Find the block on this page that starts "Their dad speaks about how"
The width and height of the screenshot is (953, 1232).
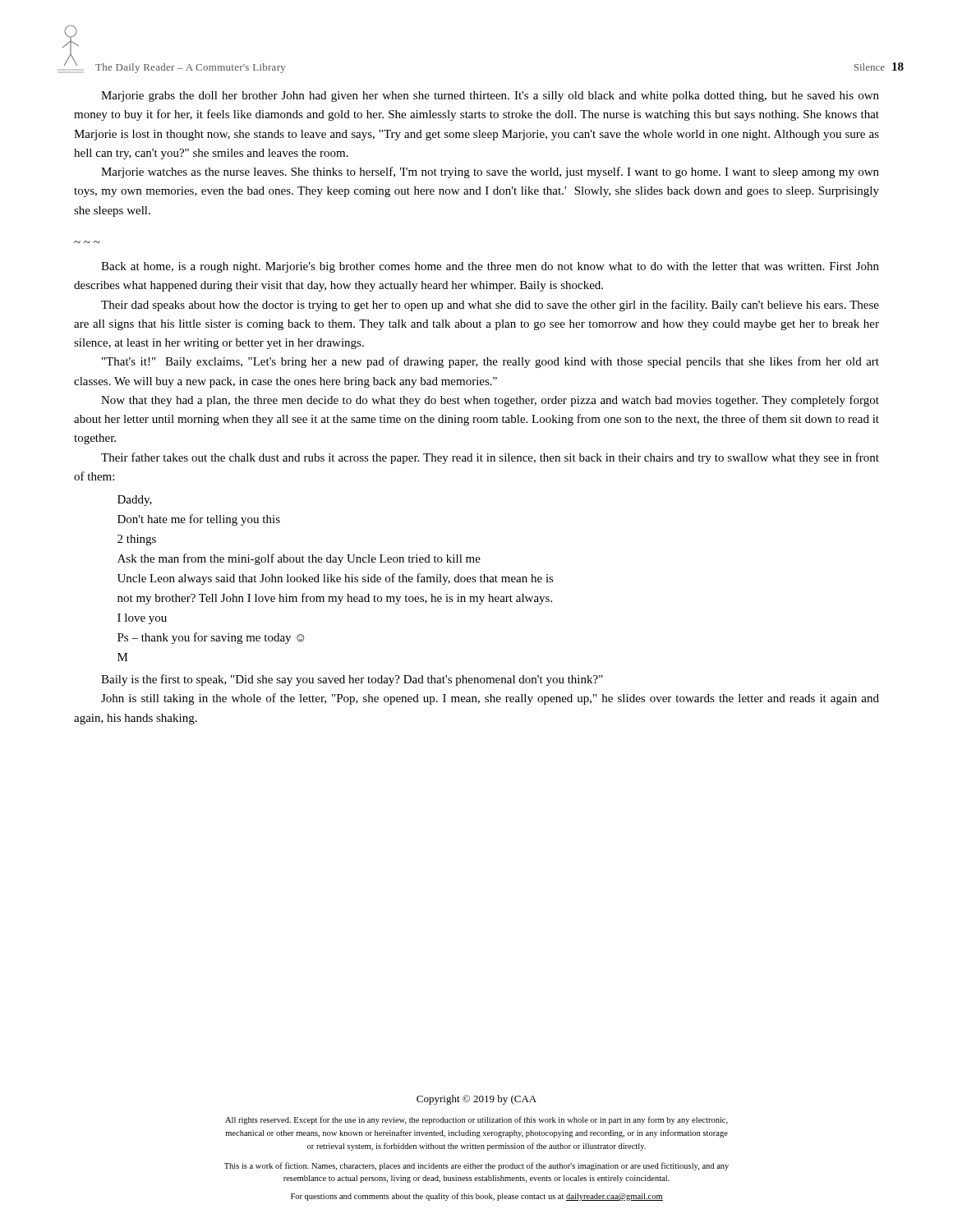(x=476, y=324)
